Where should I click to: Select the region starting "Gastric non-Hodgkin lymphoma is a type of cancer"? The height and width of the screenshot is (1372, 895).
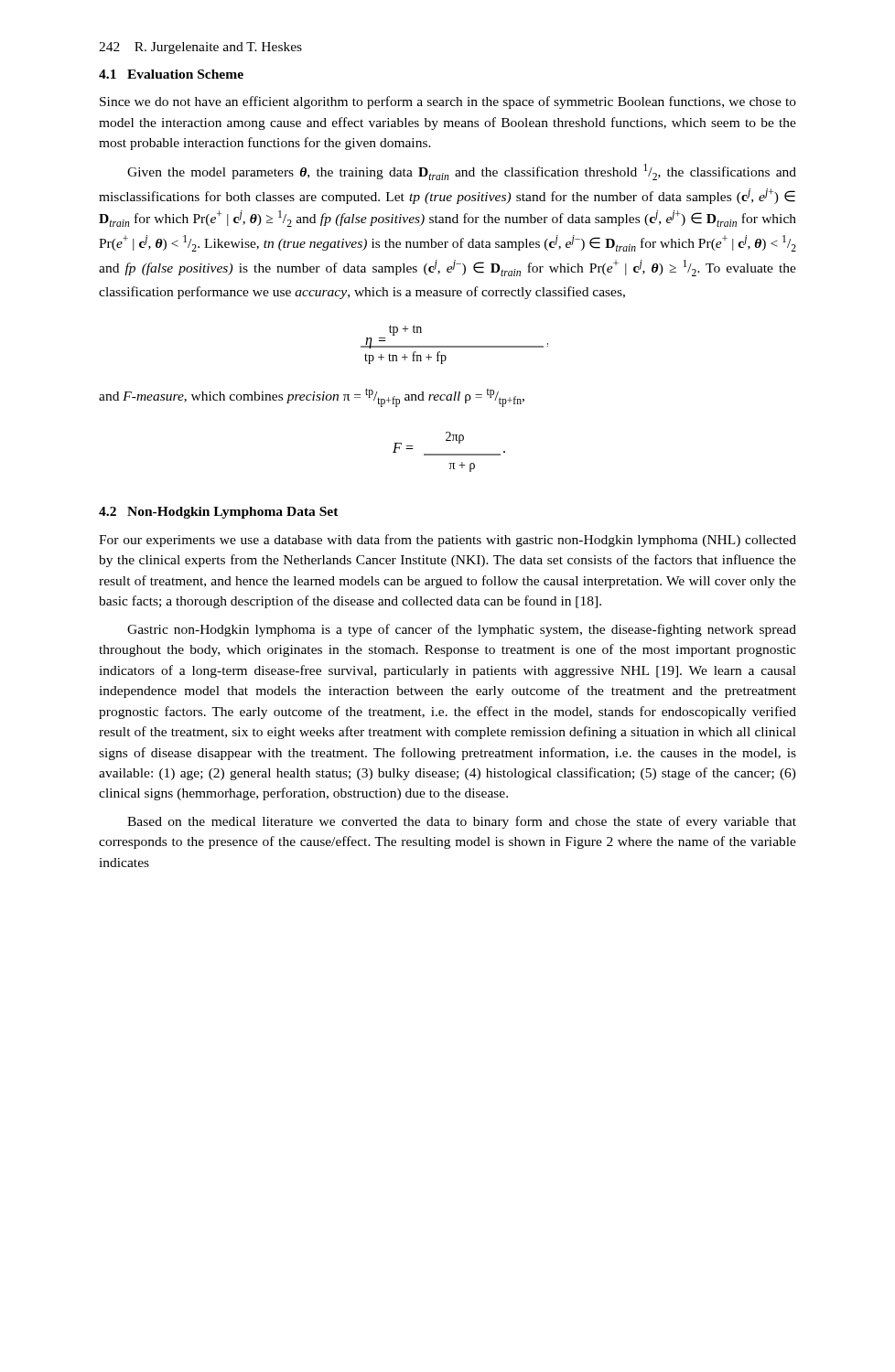pos(448,711)
